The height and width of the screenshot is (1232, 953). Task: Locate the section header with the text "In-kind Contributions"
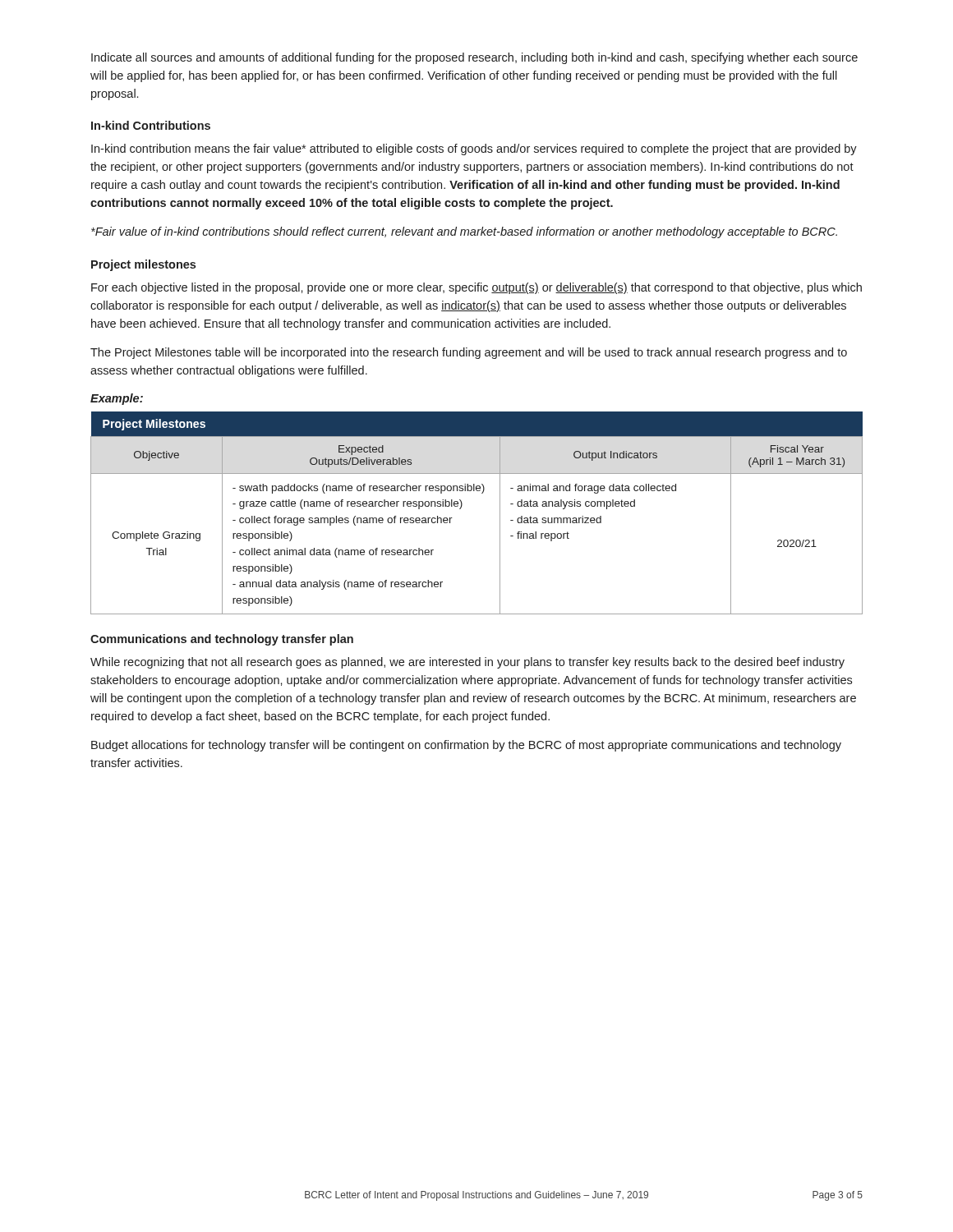pos(151,126)
